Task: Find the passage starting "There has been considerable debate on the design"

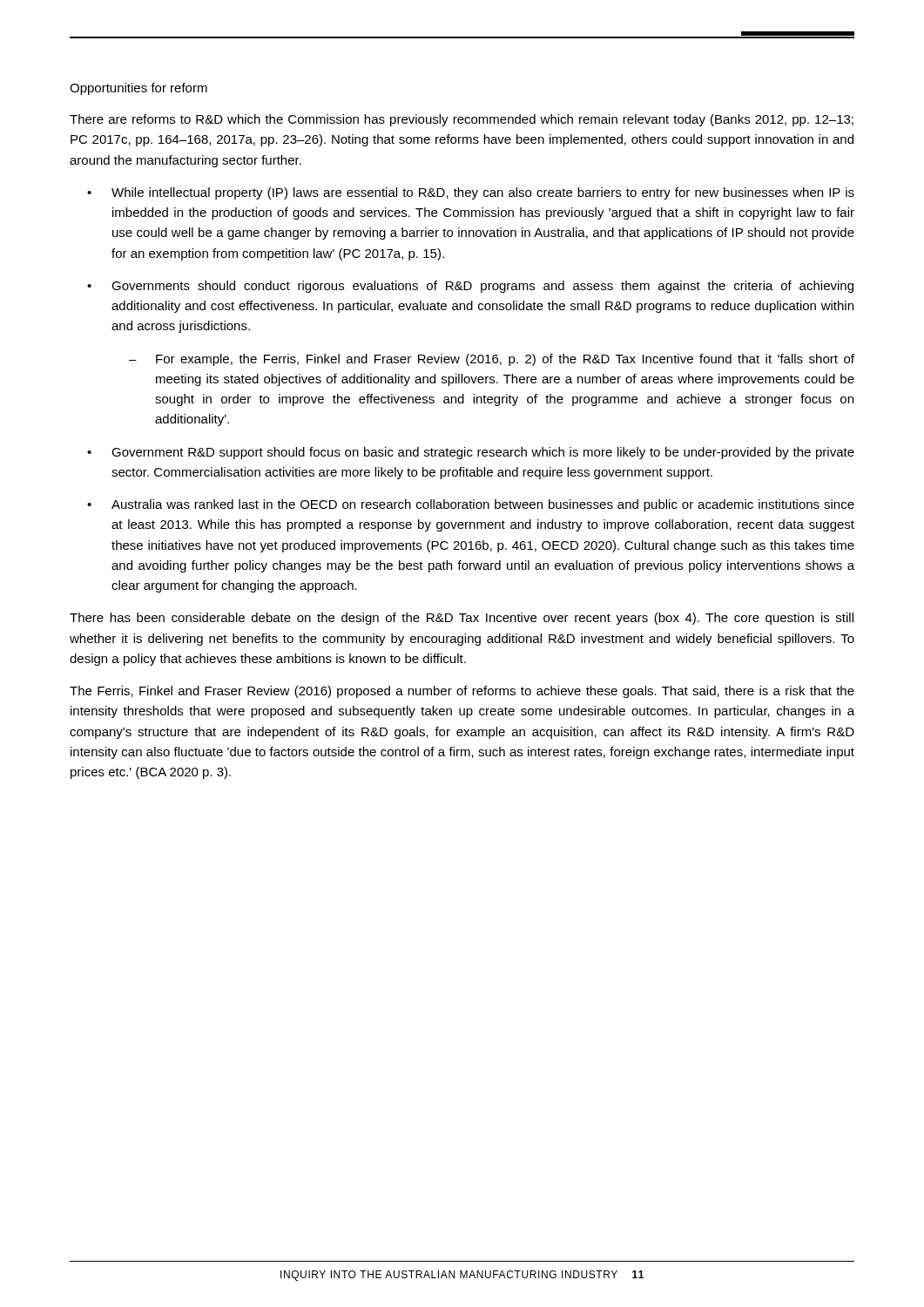Action: (462, 638)
